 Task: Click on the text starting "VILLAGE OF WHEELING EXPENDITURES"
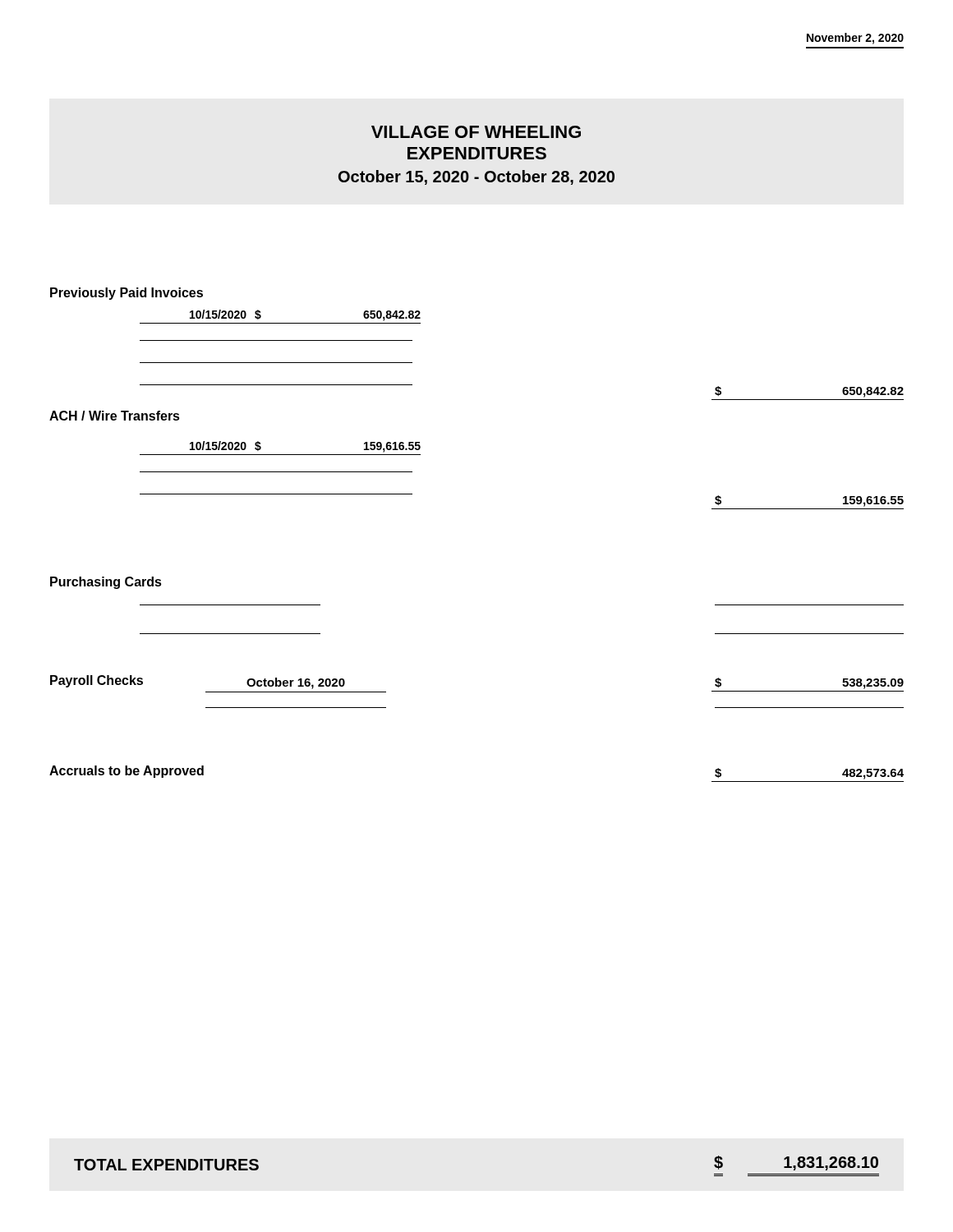coord(476,154)
